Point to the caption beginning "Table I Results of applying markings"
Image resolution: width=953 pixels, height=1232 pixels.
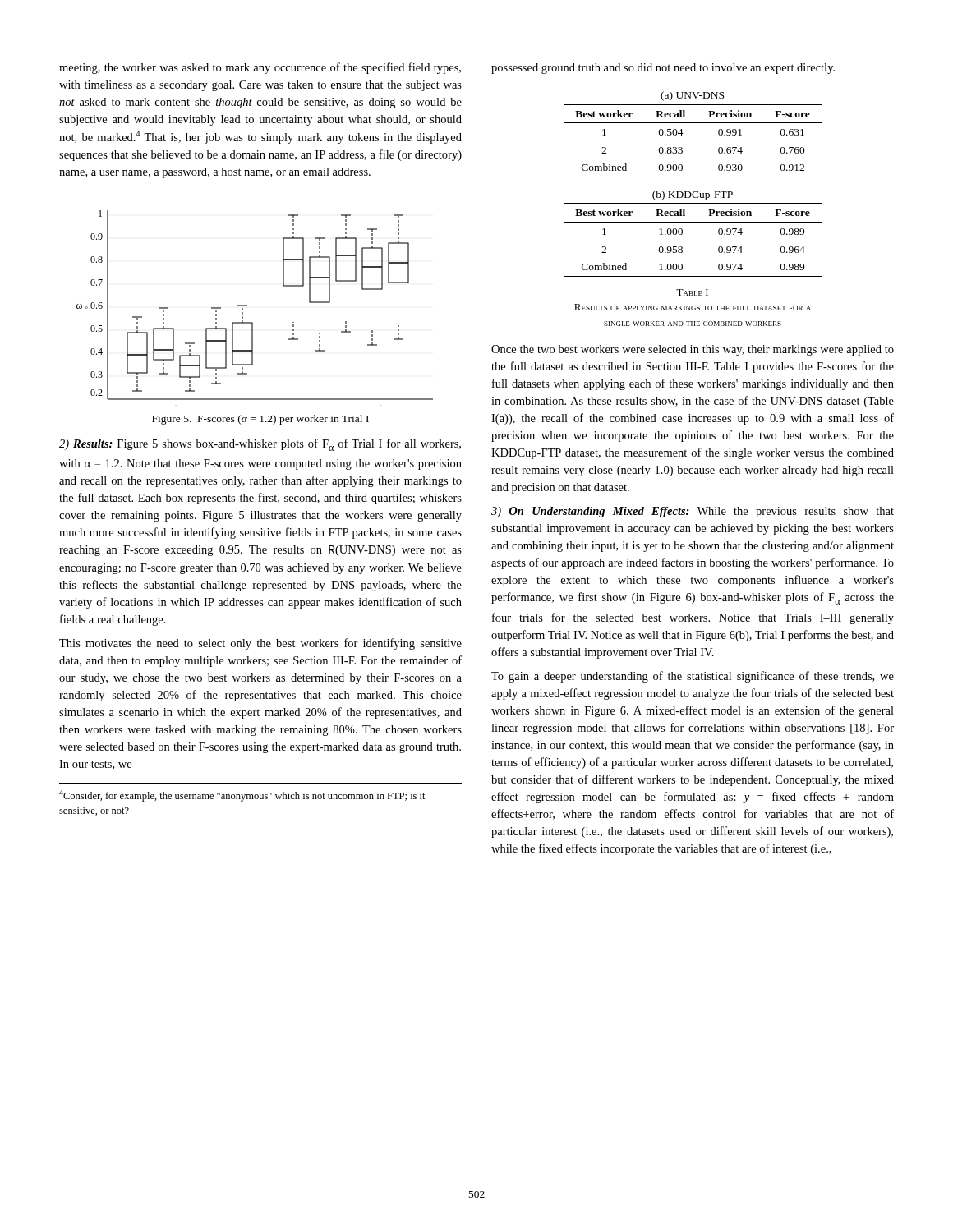click(693, 307)
